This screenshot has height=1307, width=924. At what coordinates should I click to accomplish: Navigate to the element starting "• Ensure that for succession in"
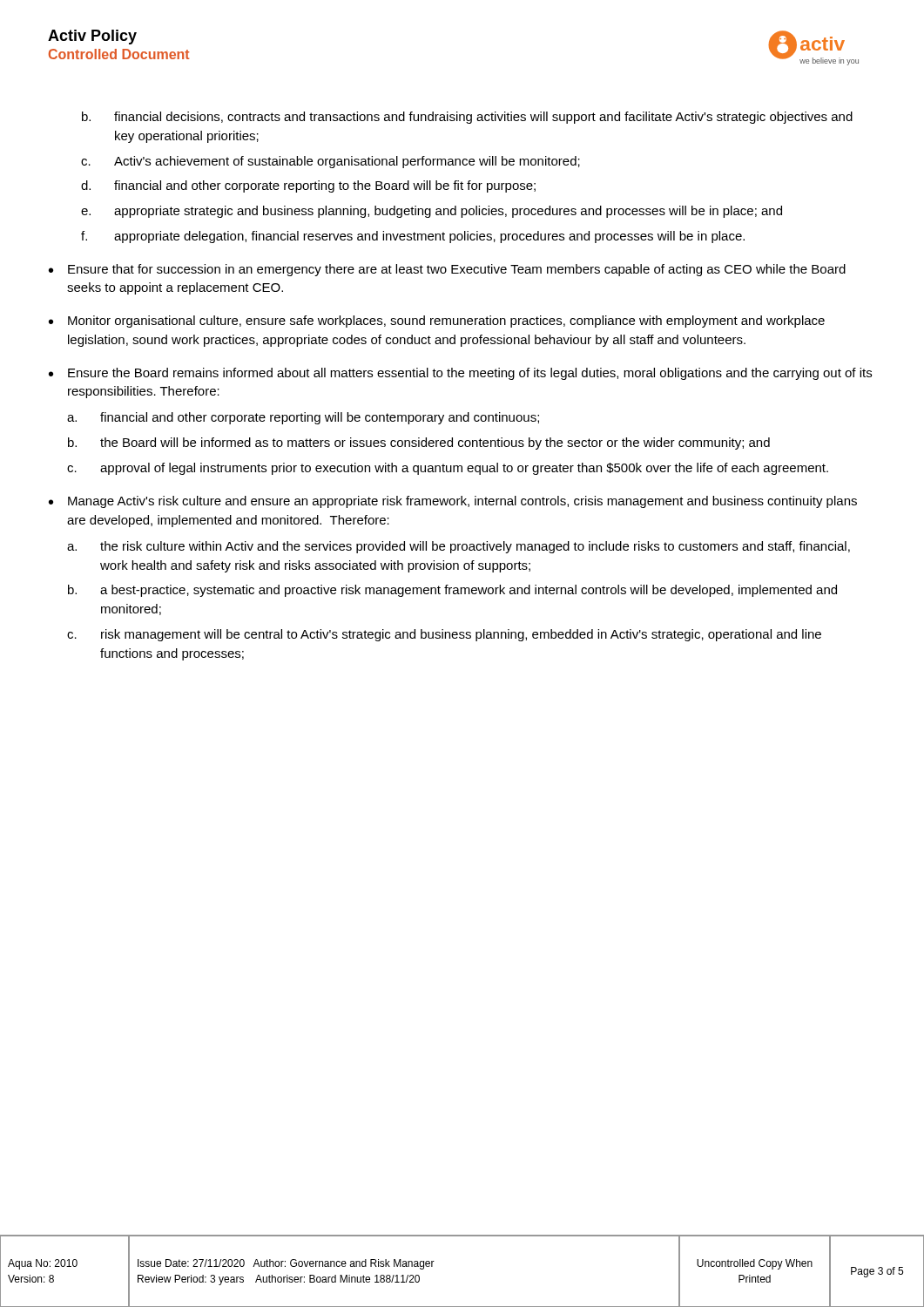pyautogui.click(x=462, y=278)
